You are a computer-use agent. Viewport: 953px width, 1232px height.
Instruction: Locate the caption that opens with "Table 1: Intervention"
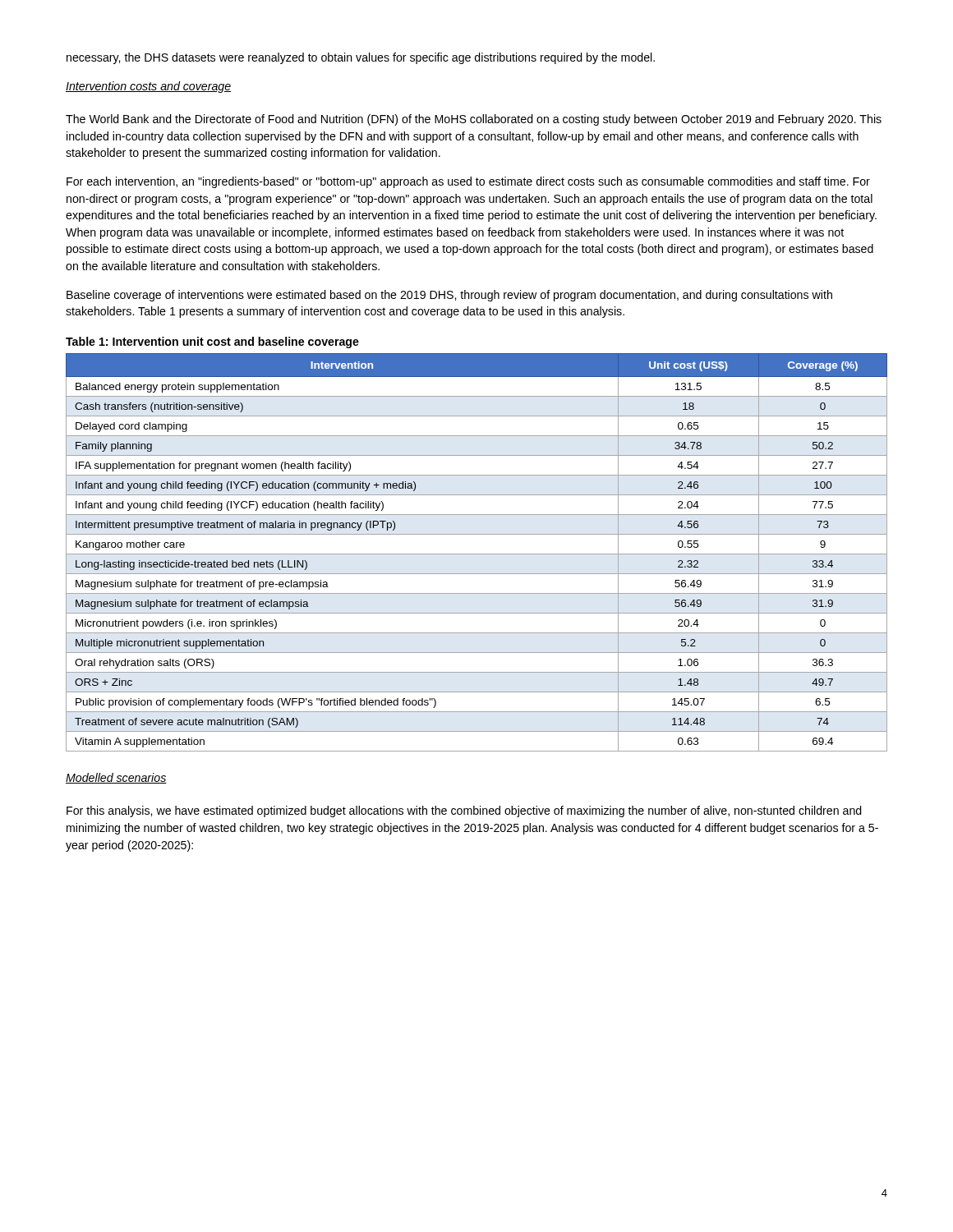(212, 341)
